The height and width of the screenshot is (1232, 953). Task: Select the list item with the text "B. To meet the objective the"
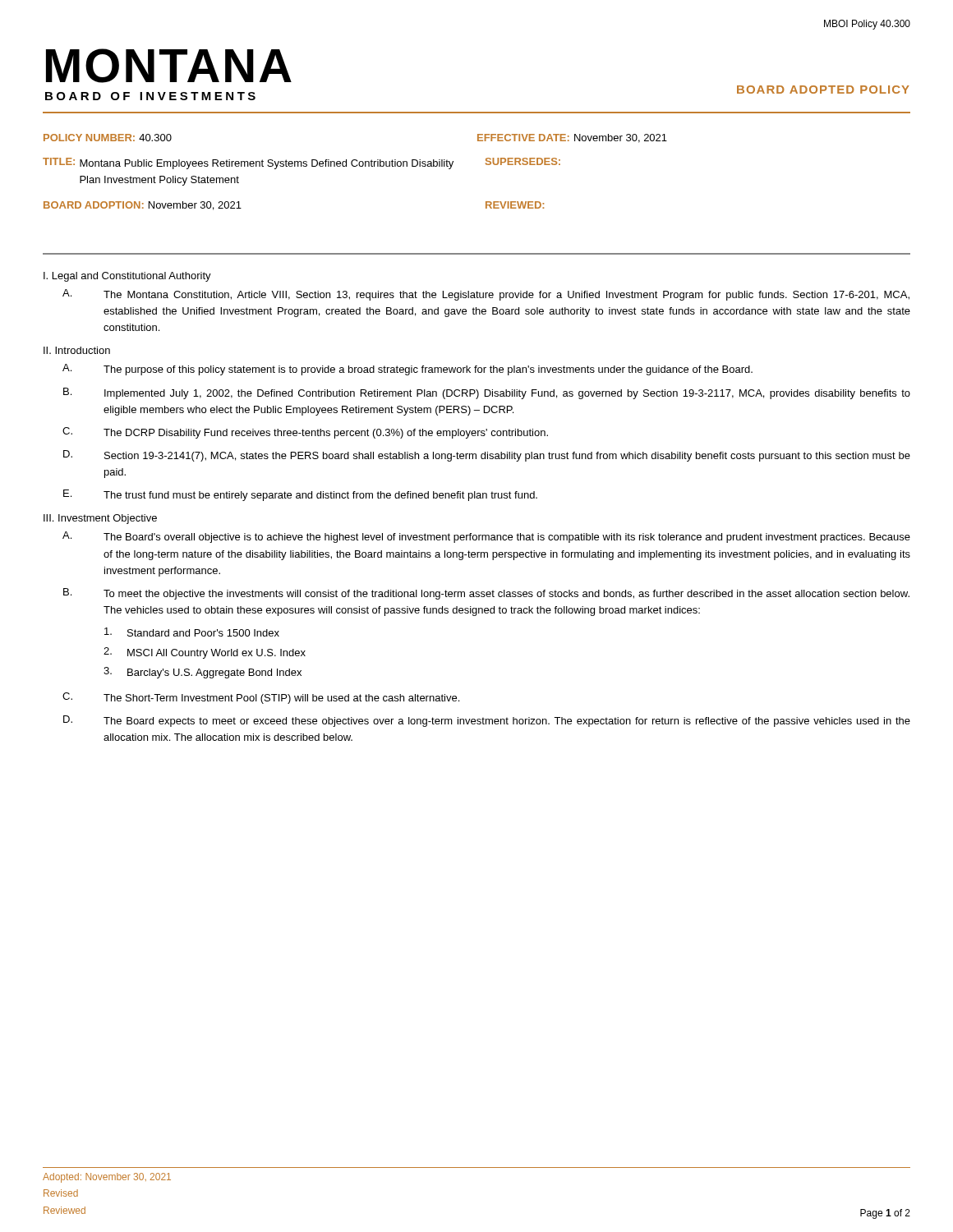tap(476, 602)
